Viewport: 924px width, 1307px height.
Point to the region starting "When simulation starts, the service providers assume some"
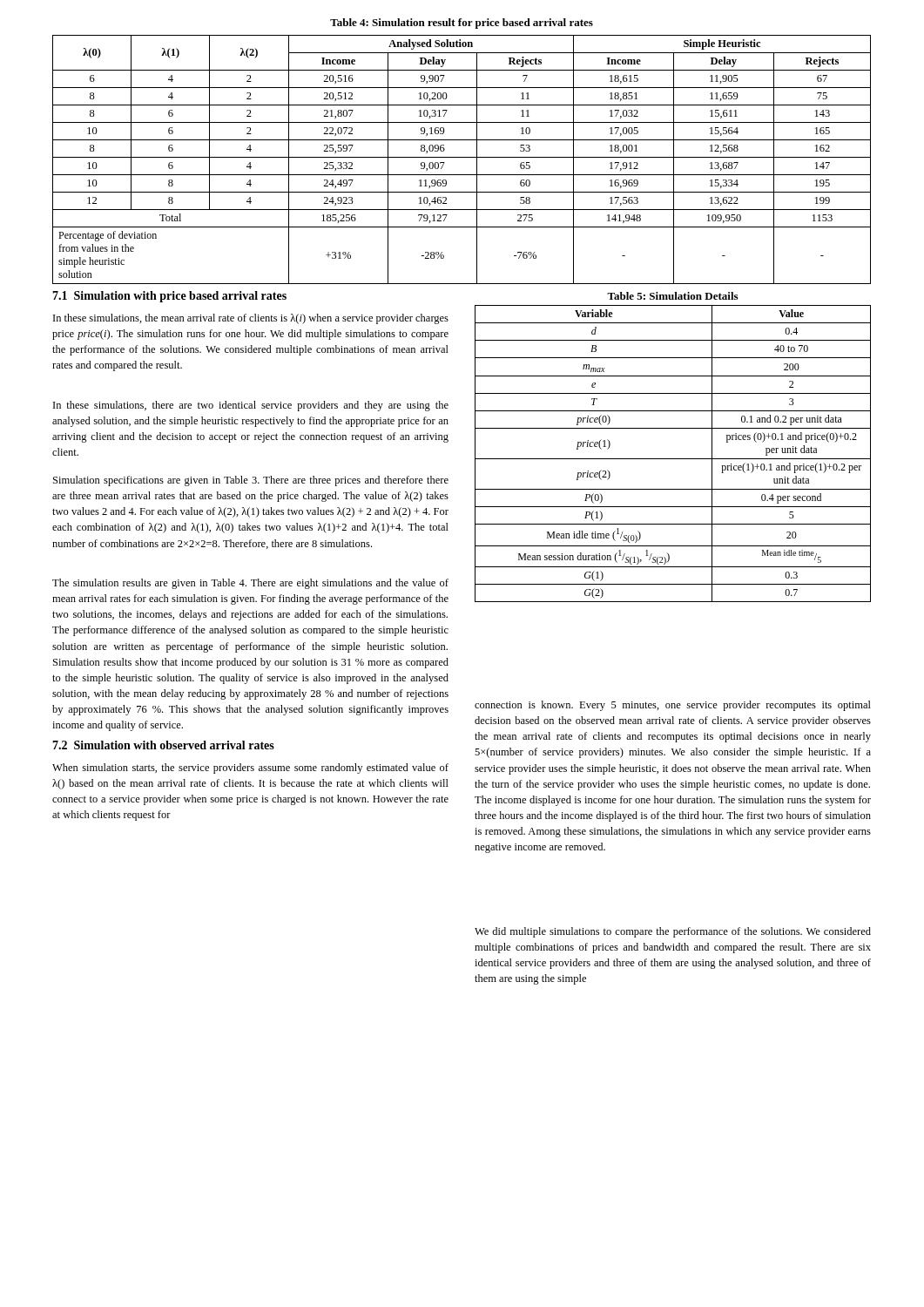click(x=250, y=791)
